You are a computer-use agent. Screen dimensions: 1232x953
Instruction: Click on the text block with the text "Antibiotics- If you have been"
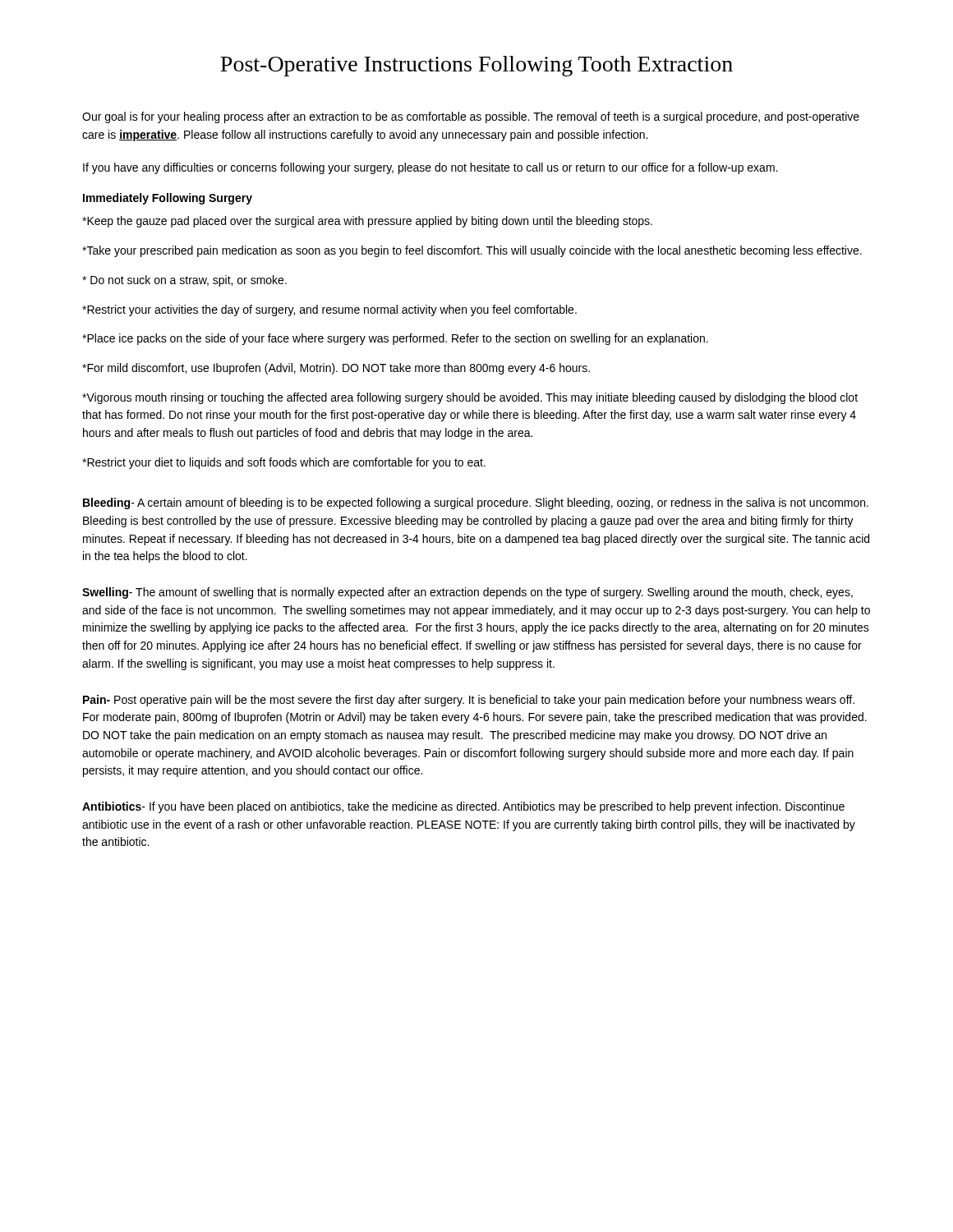469,824
